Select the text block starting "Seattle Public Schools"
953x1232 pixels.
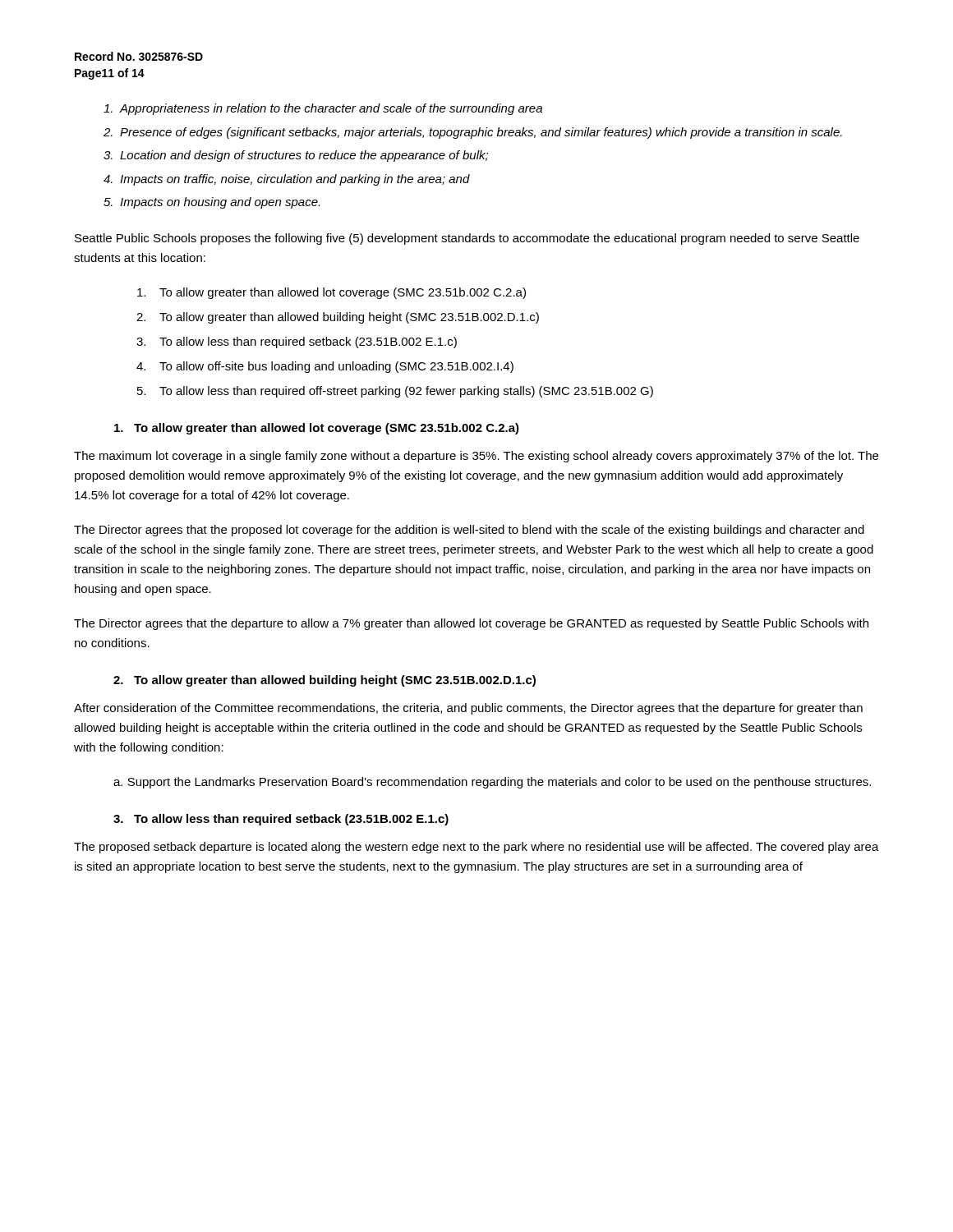click(x=467, y=247)
